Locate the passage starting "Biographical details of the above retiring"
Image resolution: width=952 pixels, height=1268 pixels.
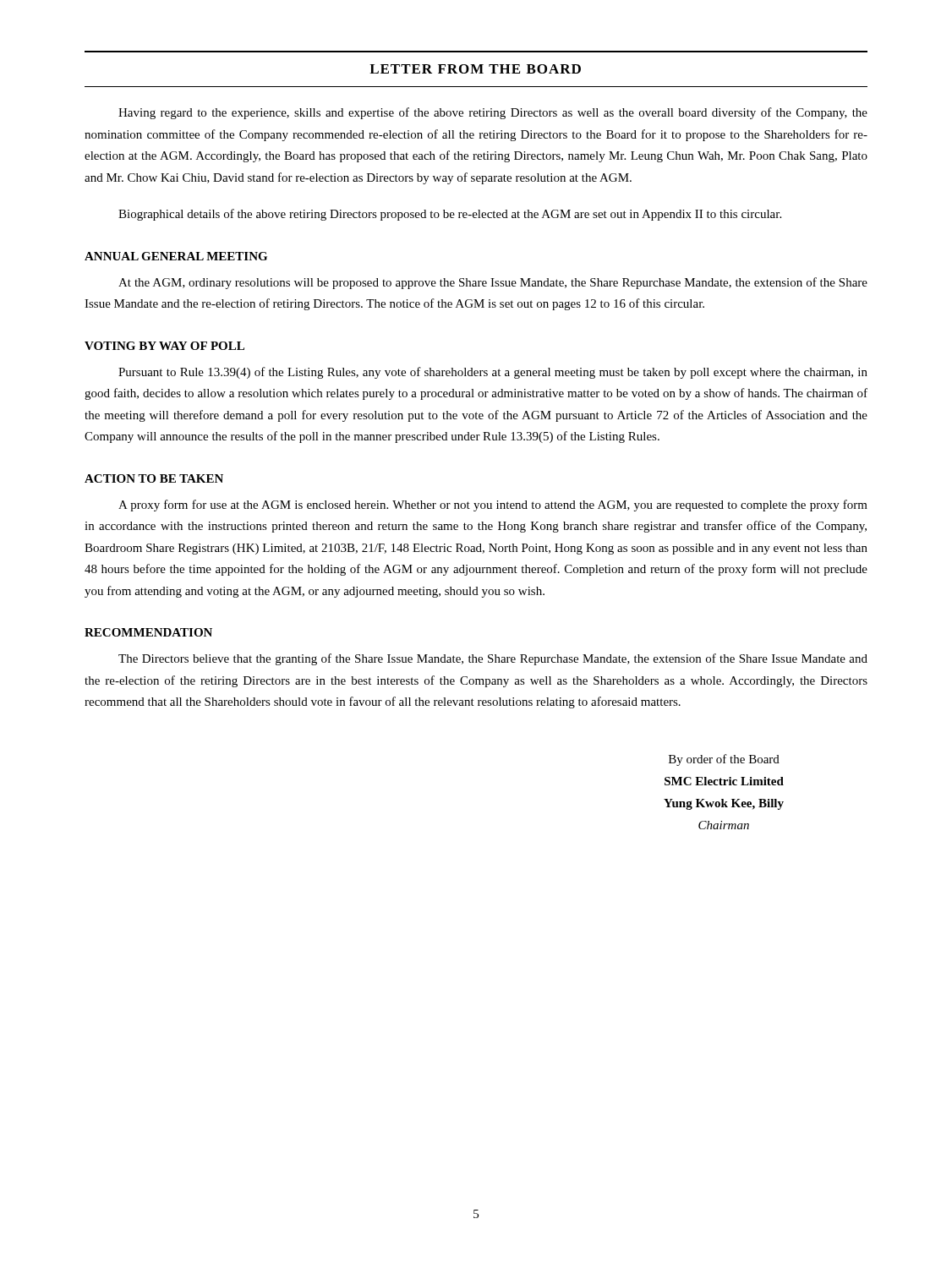[476, 215]
